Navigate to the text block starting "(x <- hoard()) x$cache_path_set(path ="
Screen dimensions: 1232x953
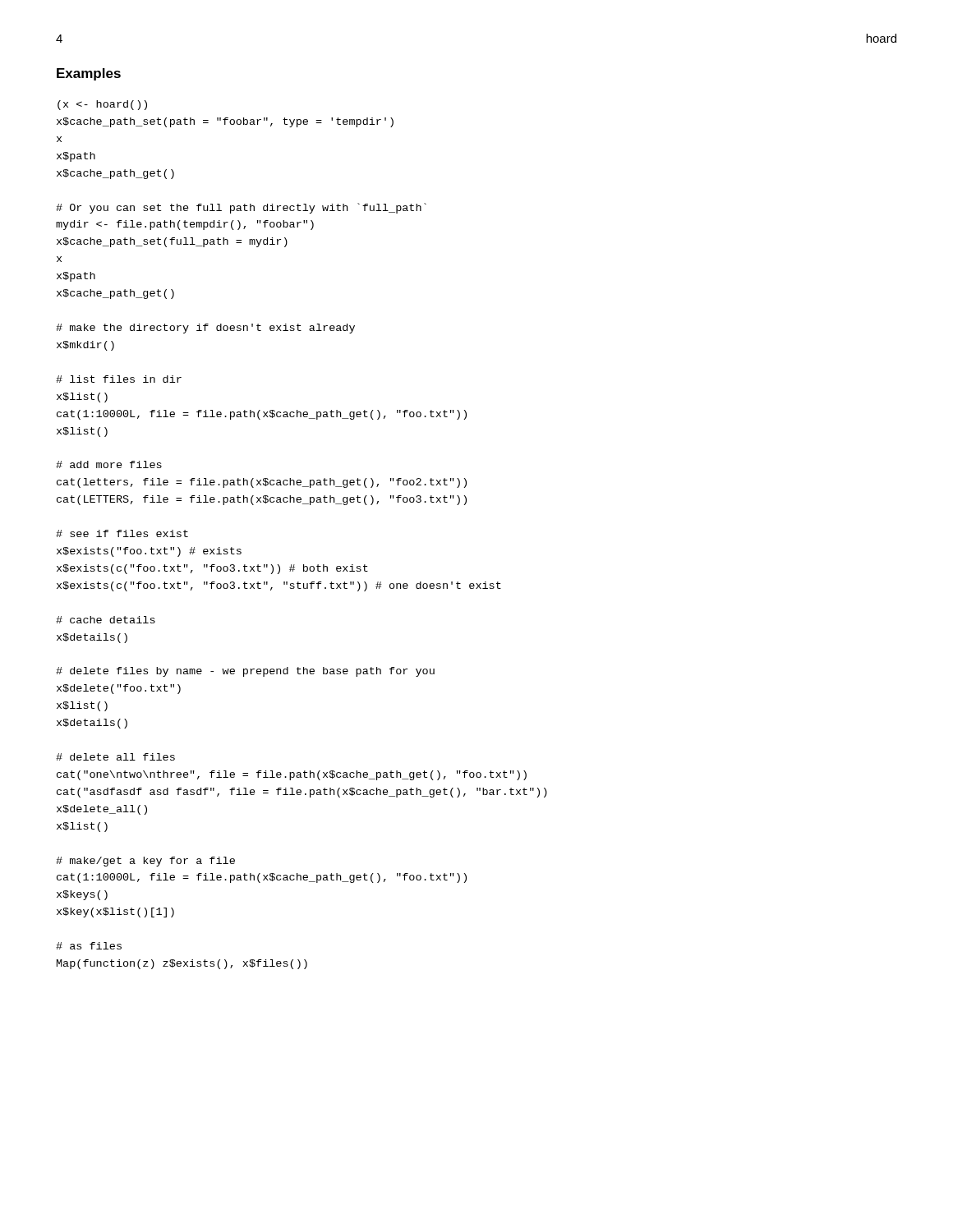pos(102,105)
